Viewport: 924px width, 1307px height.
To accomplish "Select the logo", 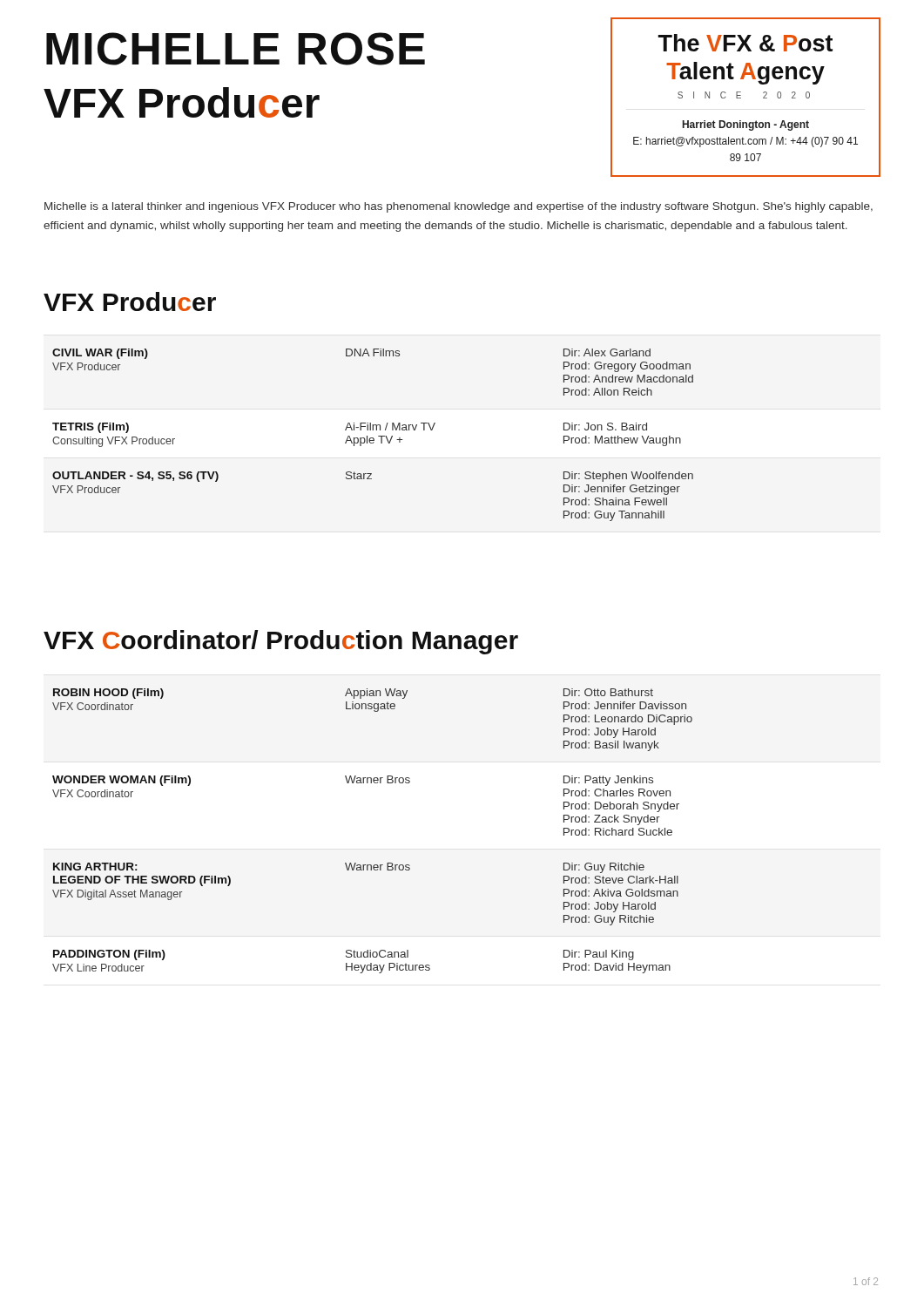I will (745, 97).
